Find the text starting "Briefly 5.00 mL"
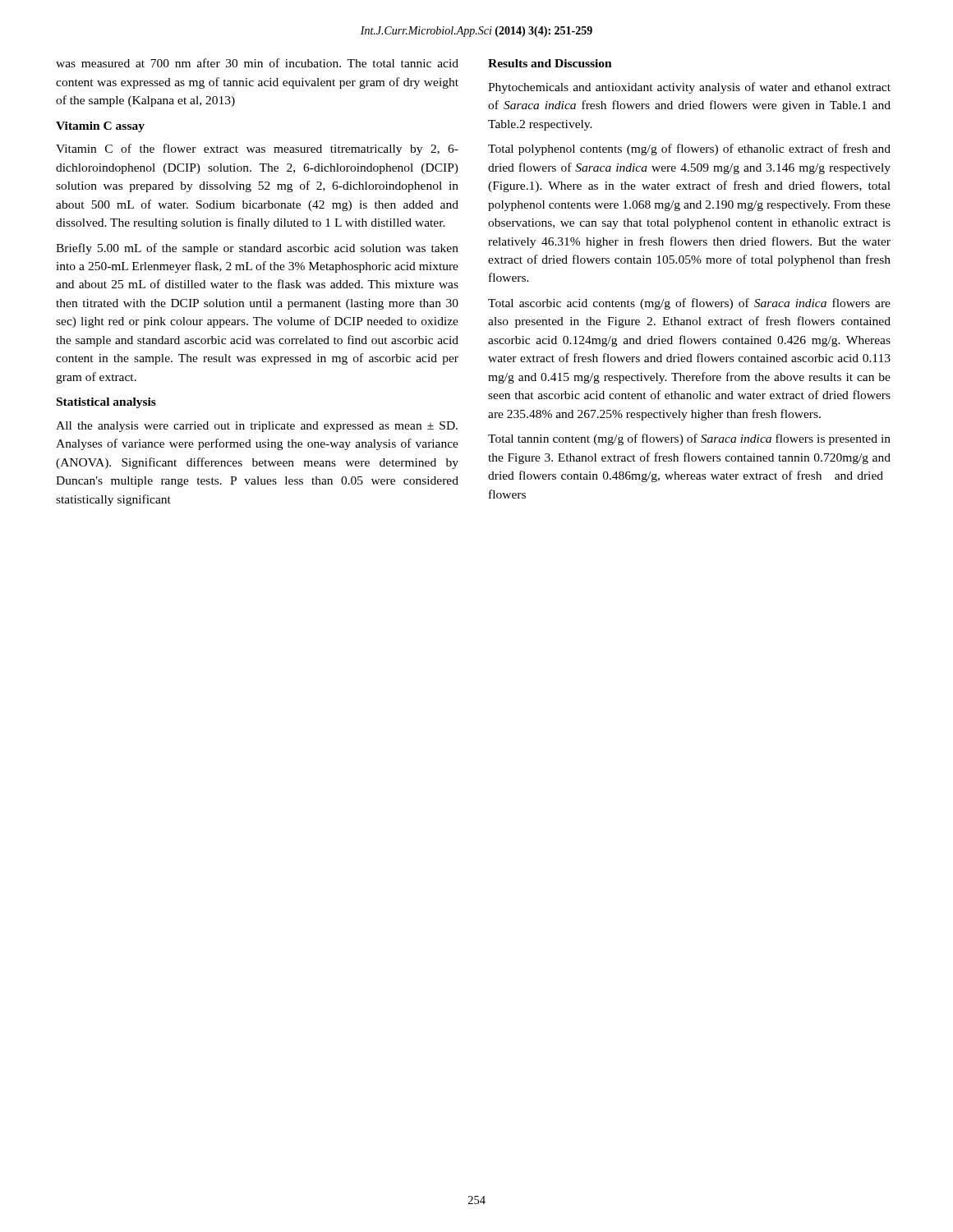Viewport: 953px width, 1232px height. [x=257, y=312]
